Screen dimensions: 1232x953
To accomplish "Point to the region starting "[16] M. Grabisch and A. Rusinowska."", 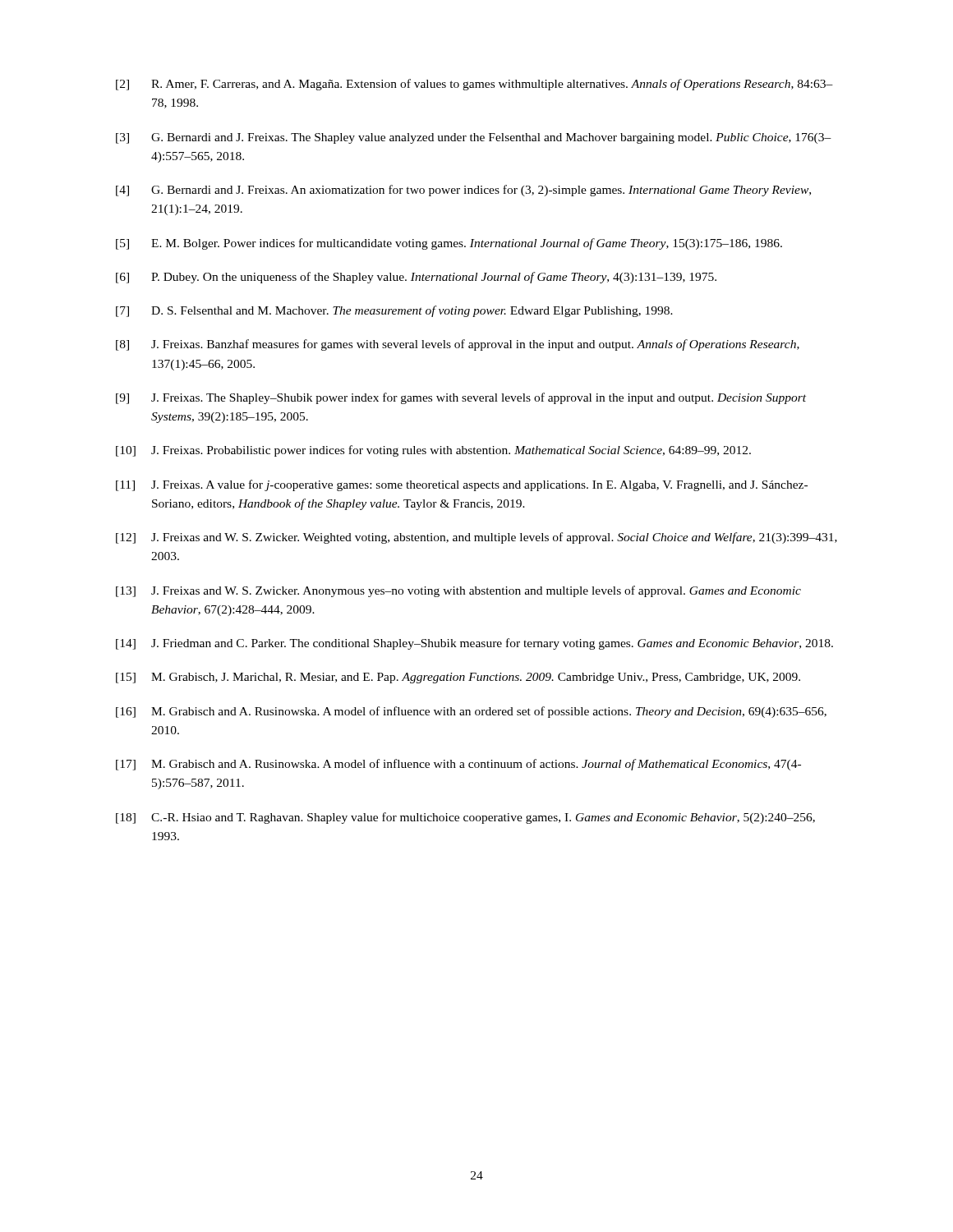I will [x=476, y=720].
